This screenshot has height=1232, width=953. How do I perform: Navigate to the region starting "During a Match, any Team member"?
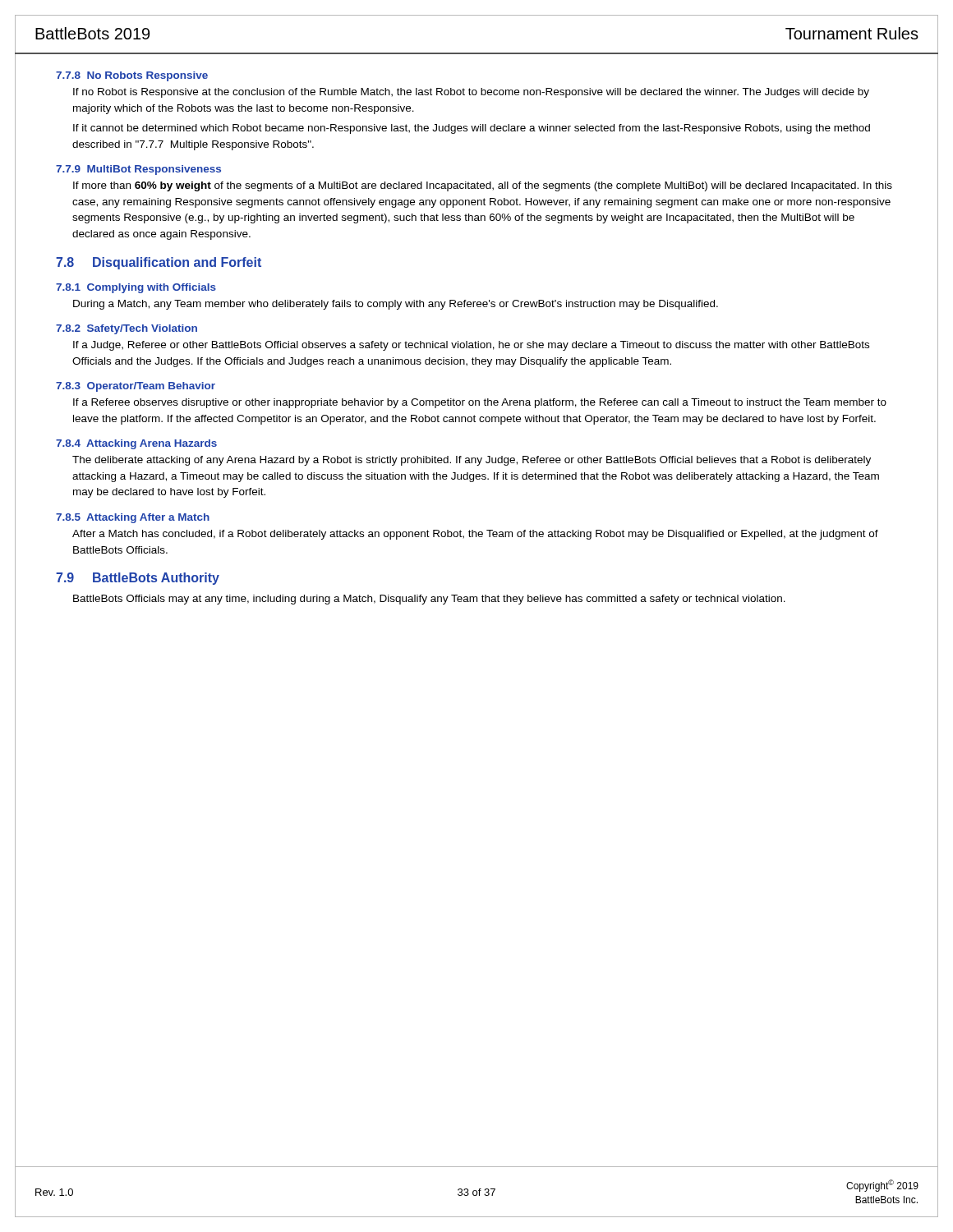pos(485,303)
